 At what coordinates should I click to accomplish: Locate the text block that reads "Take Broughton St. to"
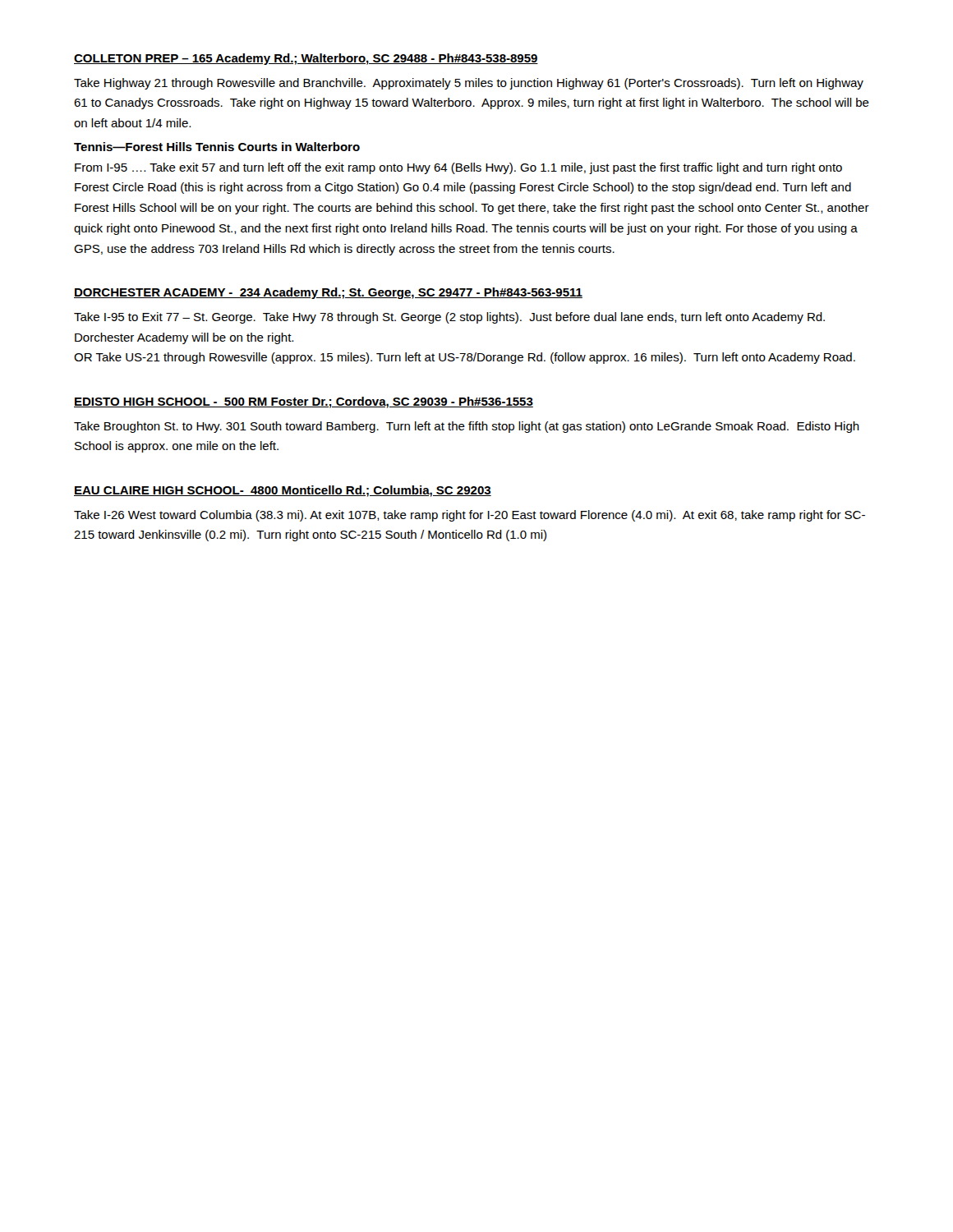(x=467, y=436)
